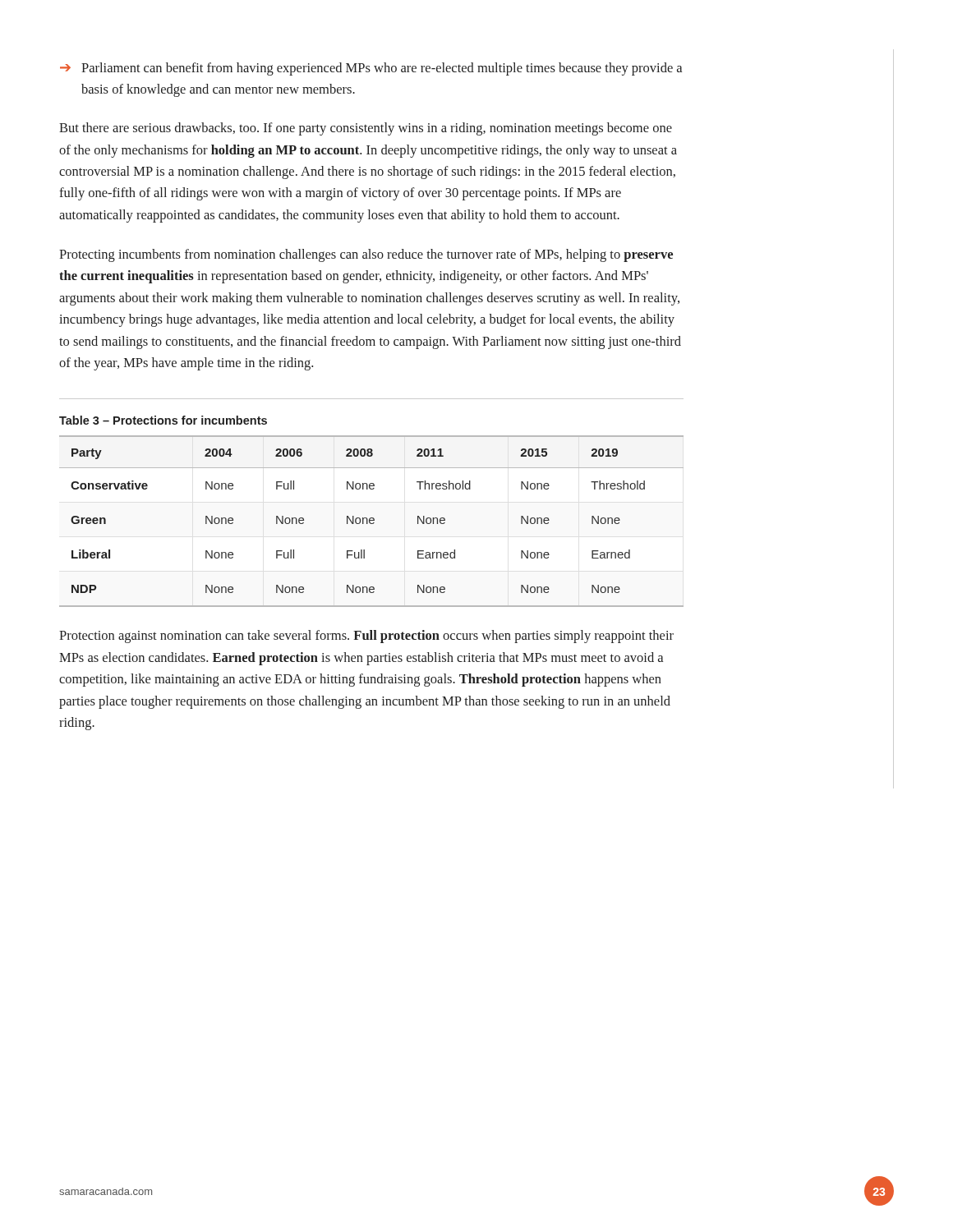Select the text block that says "Protecting incumbents from nomination challenges"
The width and height of the screenshot is (953, 1232).
(370, 308)
